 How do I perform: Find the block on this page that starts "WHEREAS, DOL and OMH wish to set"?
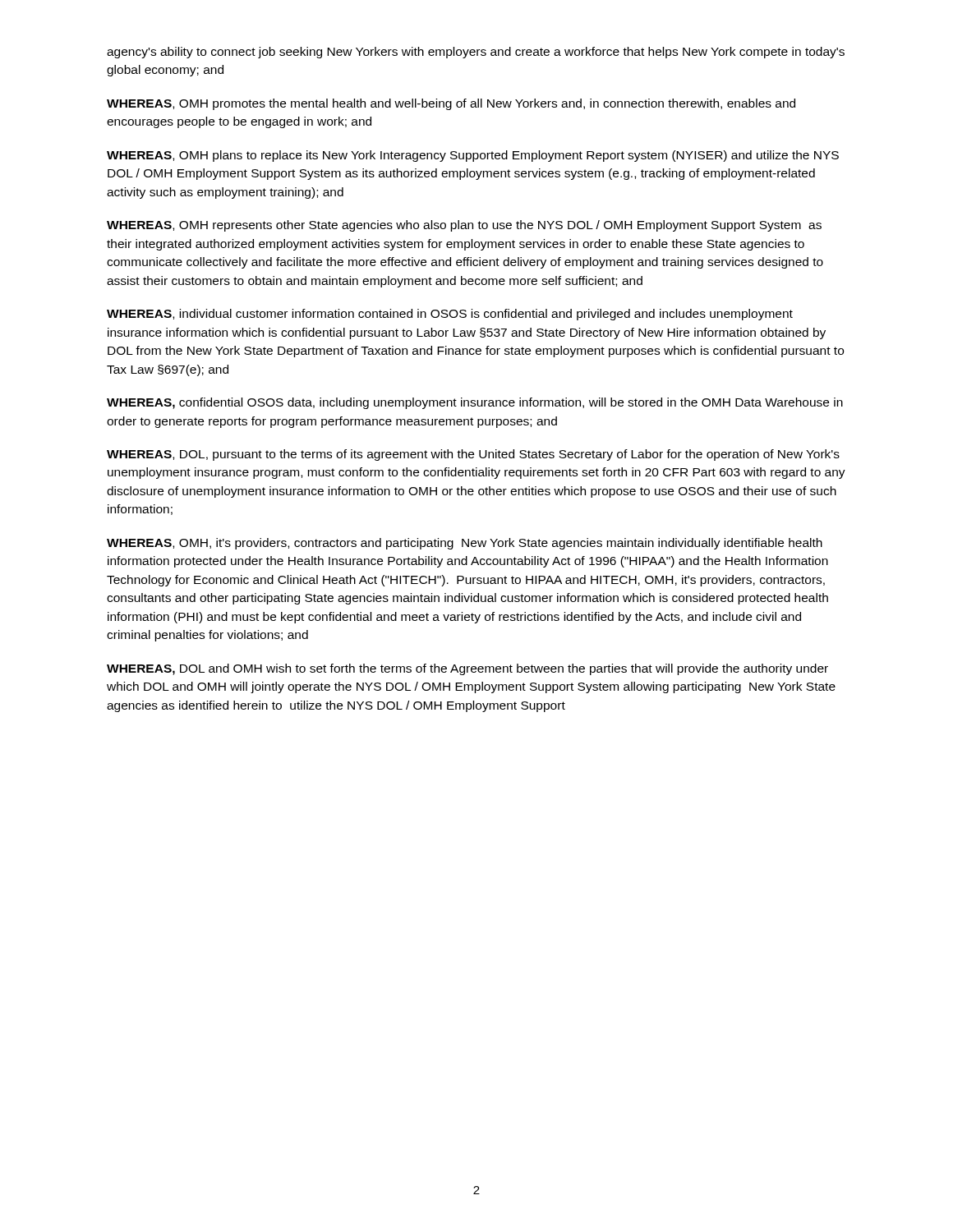(471, 686)
